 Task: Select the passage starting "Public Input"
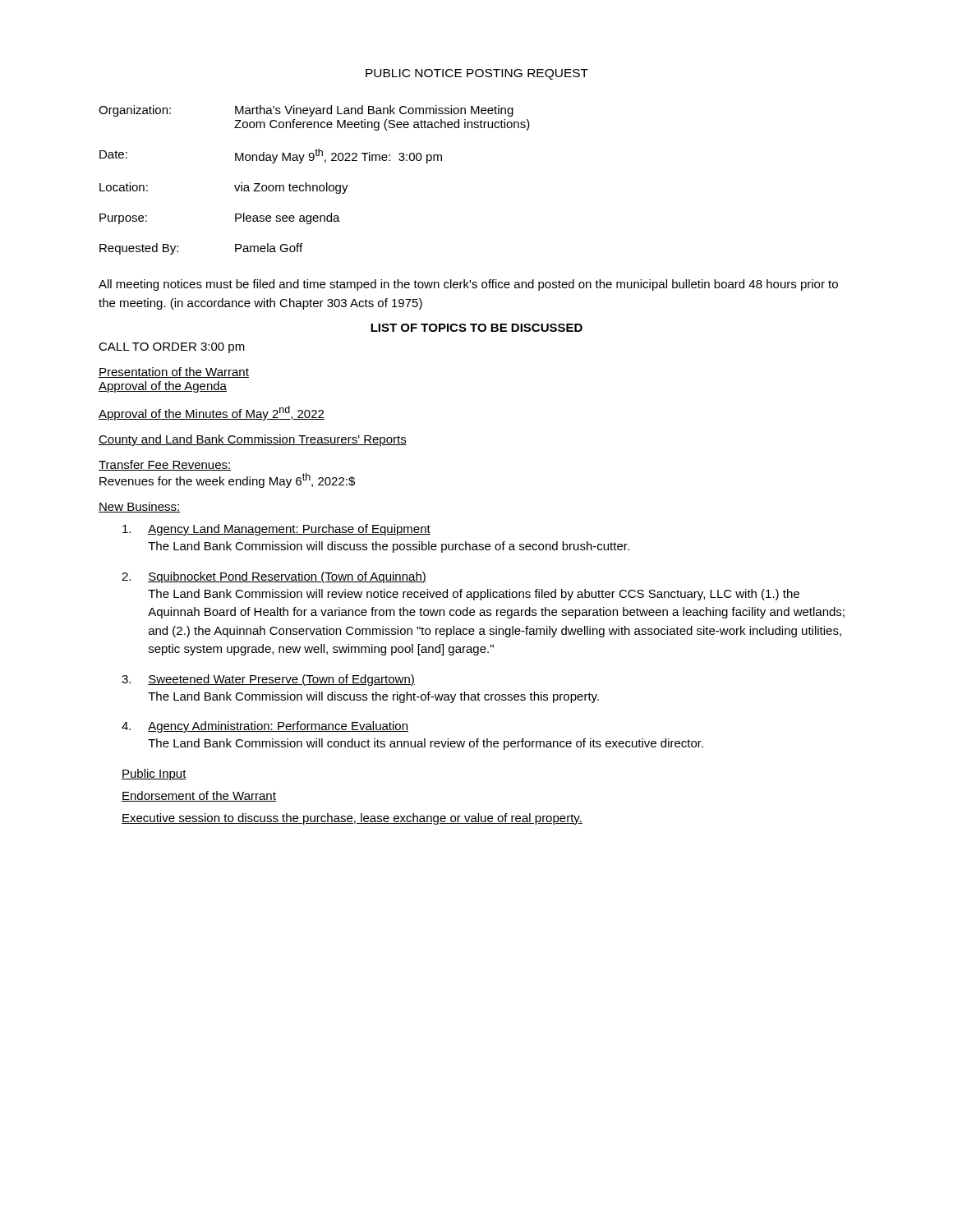point(154,773)
